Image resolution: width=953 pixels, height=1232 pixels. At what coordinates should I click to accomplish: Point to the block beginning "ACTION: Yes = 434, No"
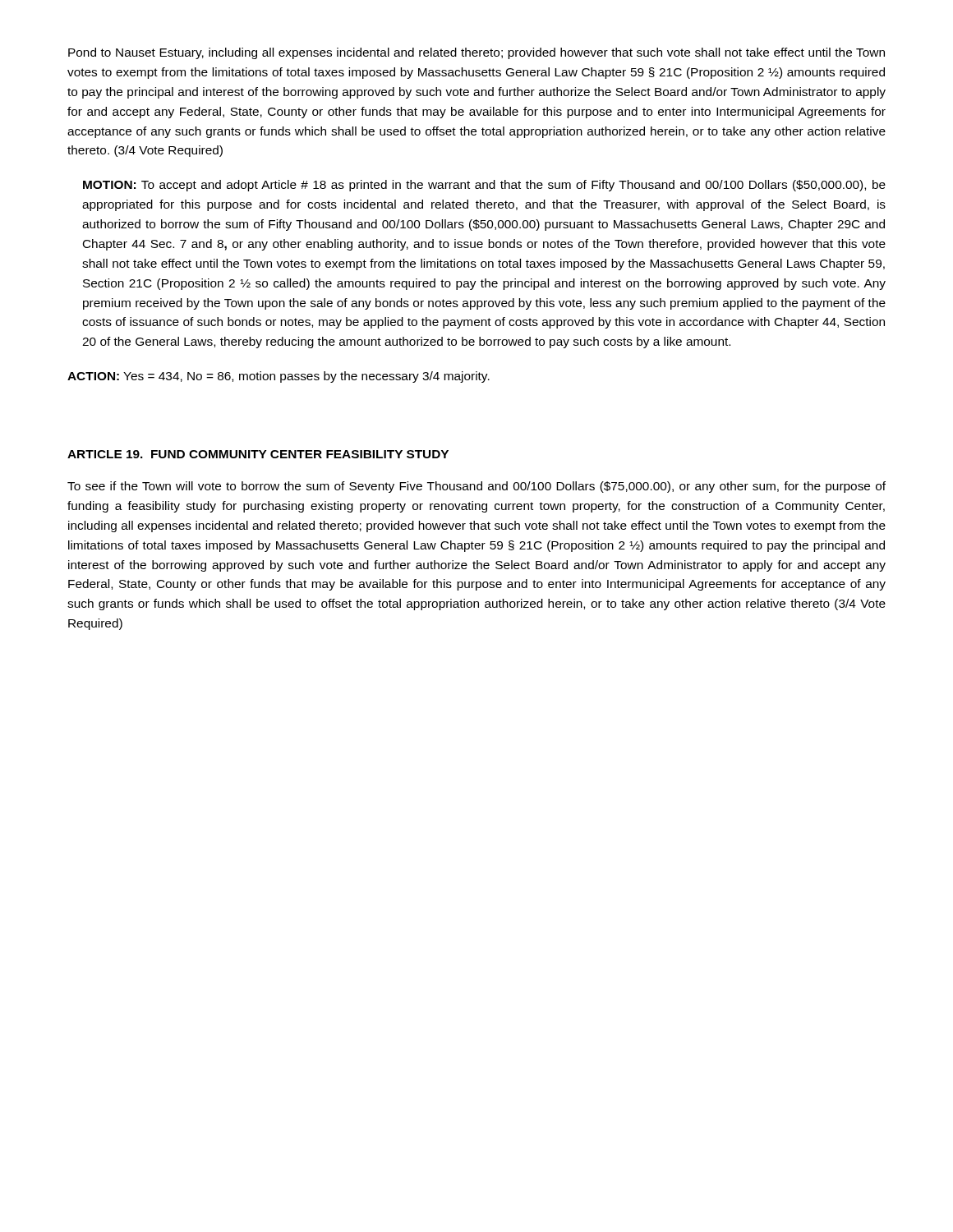tap(279, 376)
